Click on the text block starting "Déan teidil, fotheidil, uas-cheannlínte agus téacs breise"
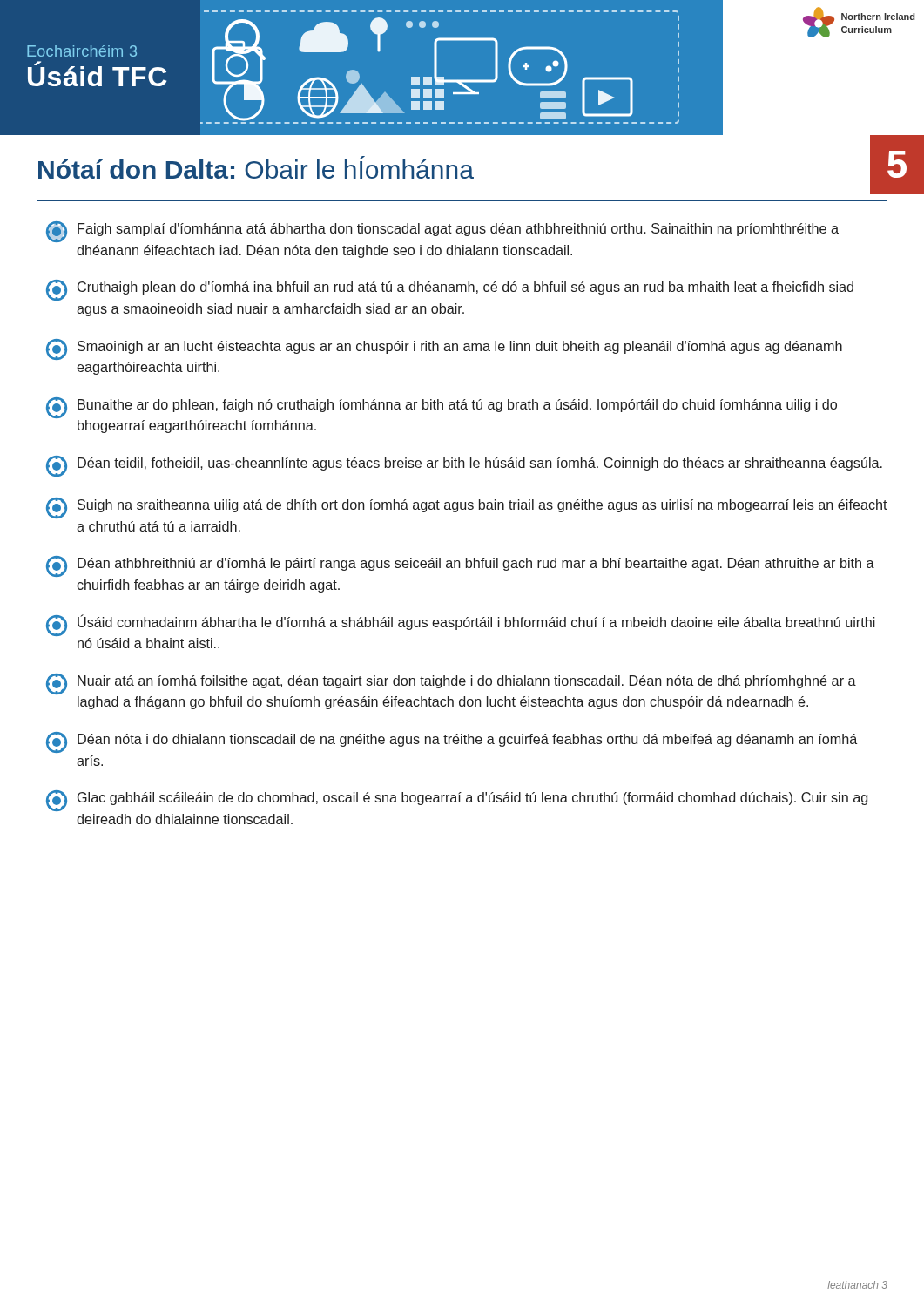Image resolution: width=924 pixels, height=1307 pixels. pyautogui.click(x=462, y=465)
